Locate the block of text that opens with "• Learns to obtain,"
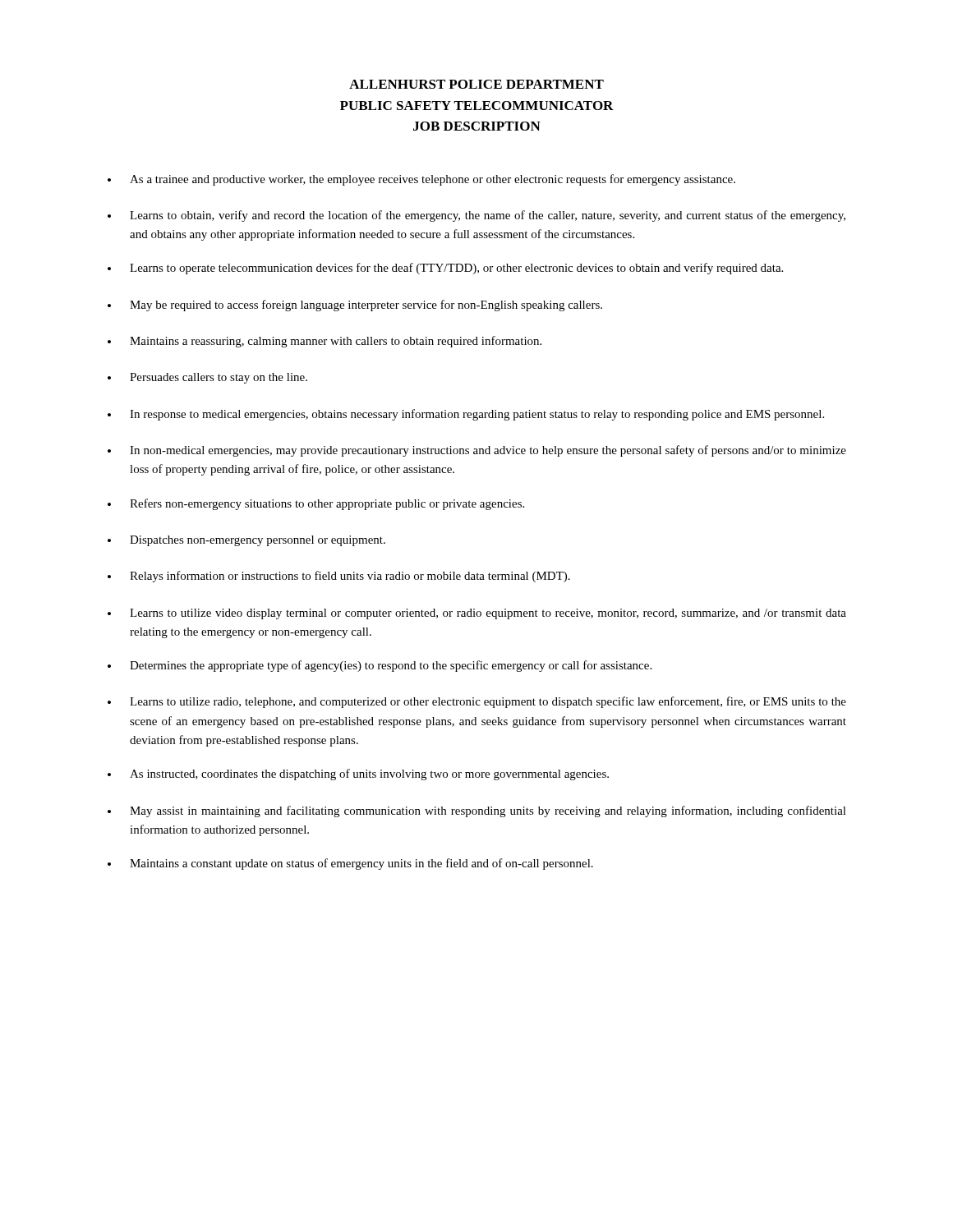The width and height of the screenshot is (953, 1232). pyautogui.click(x=476, y=225)
